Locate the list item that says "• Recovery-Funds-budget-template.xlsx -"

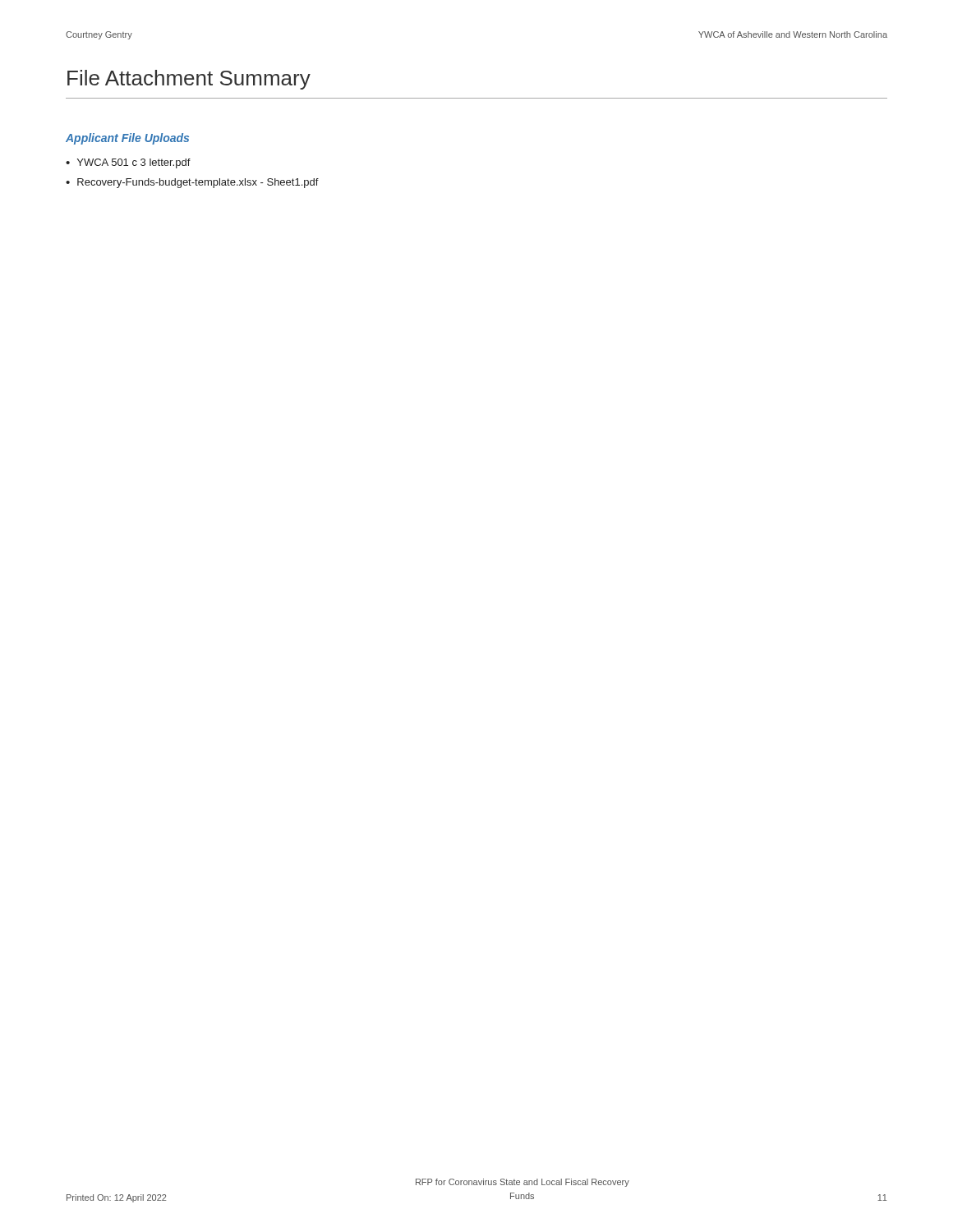(192, 182)
